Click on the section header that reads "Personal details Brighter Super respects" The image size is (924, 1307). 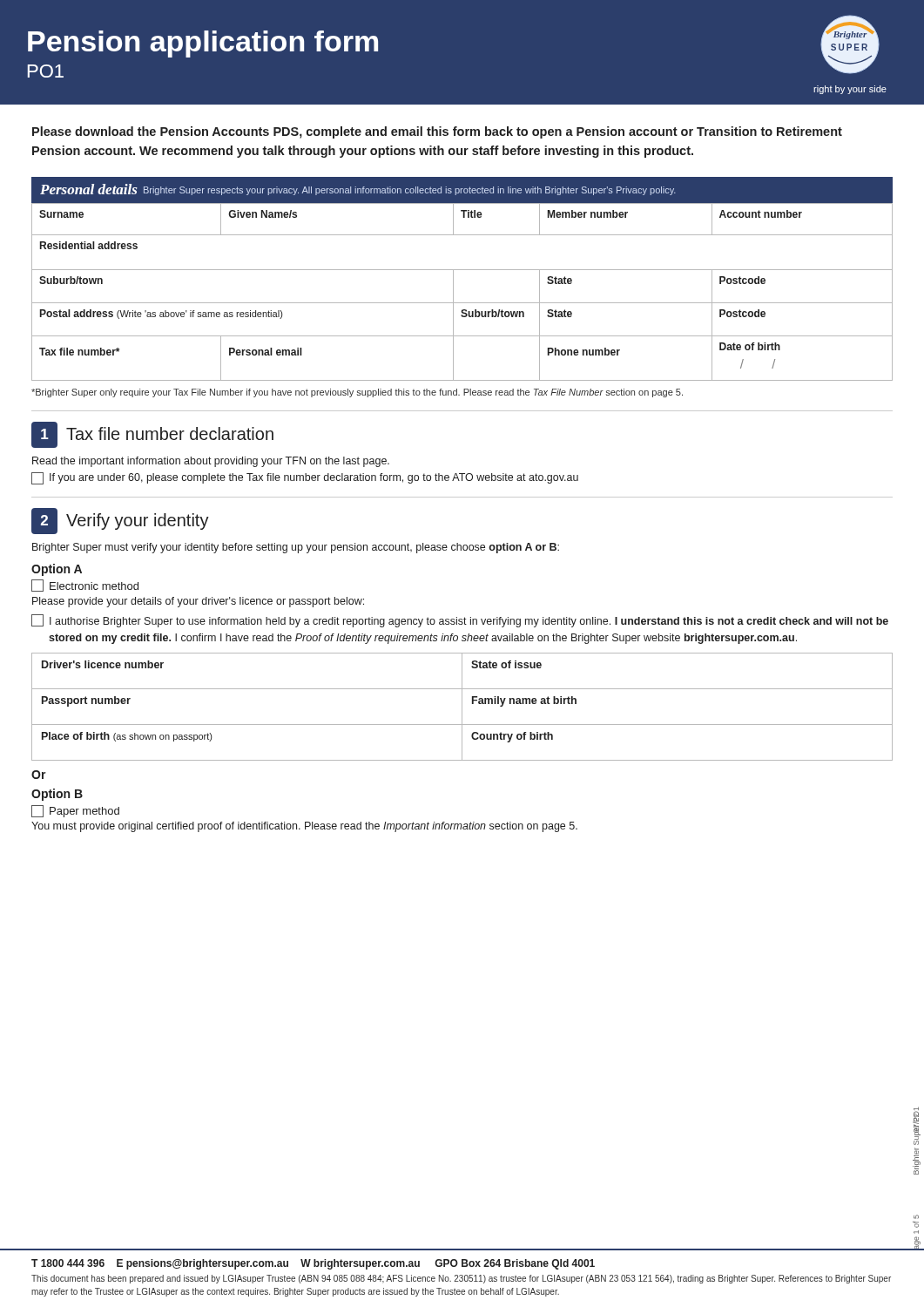(x=358, y=190)
